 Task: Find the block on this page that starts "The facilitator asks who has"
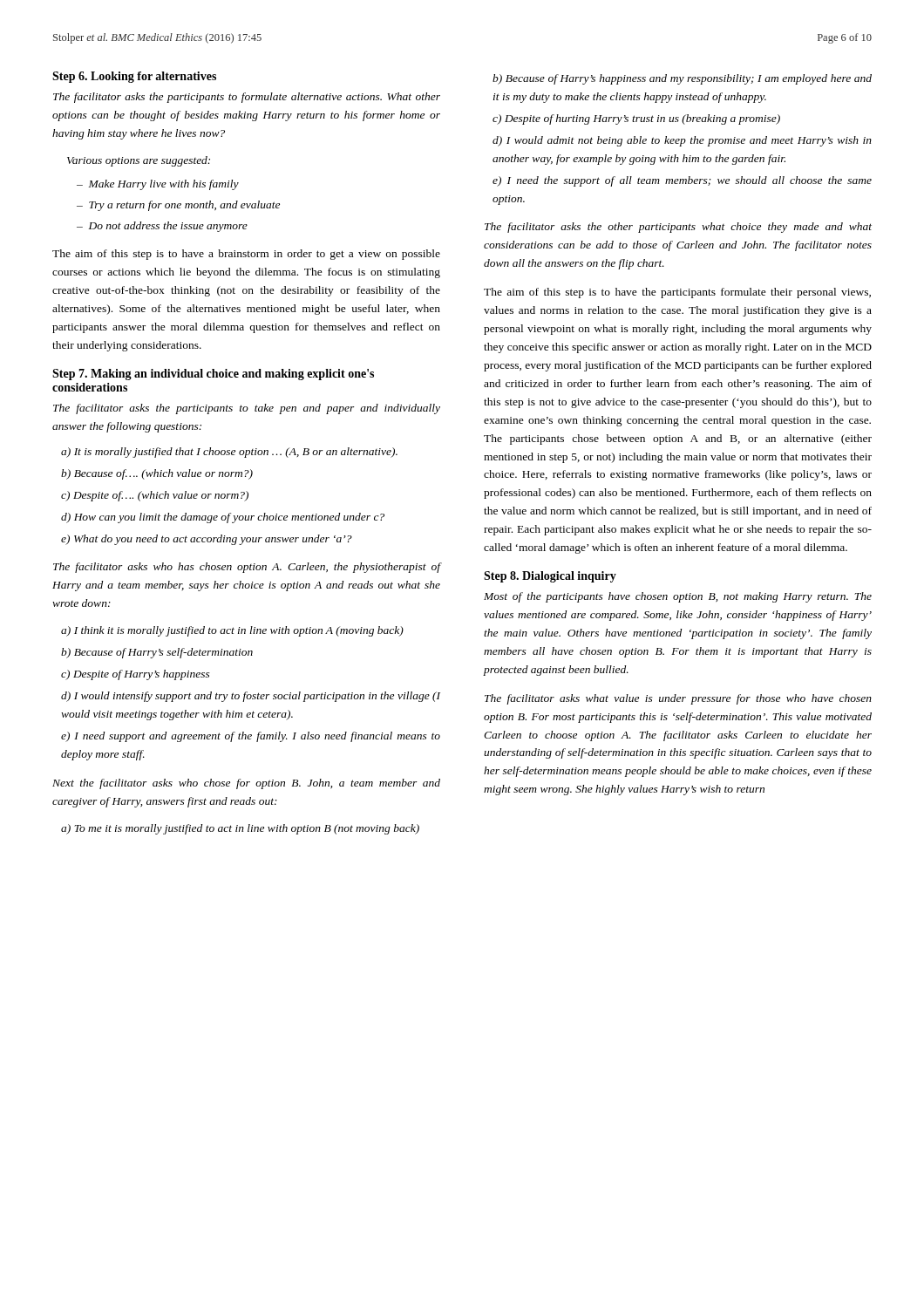tap(246, 585)
